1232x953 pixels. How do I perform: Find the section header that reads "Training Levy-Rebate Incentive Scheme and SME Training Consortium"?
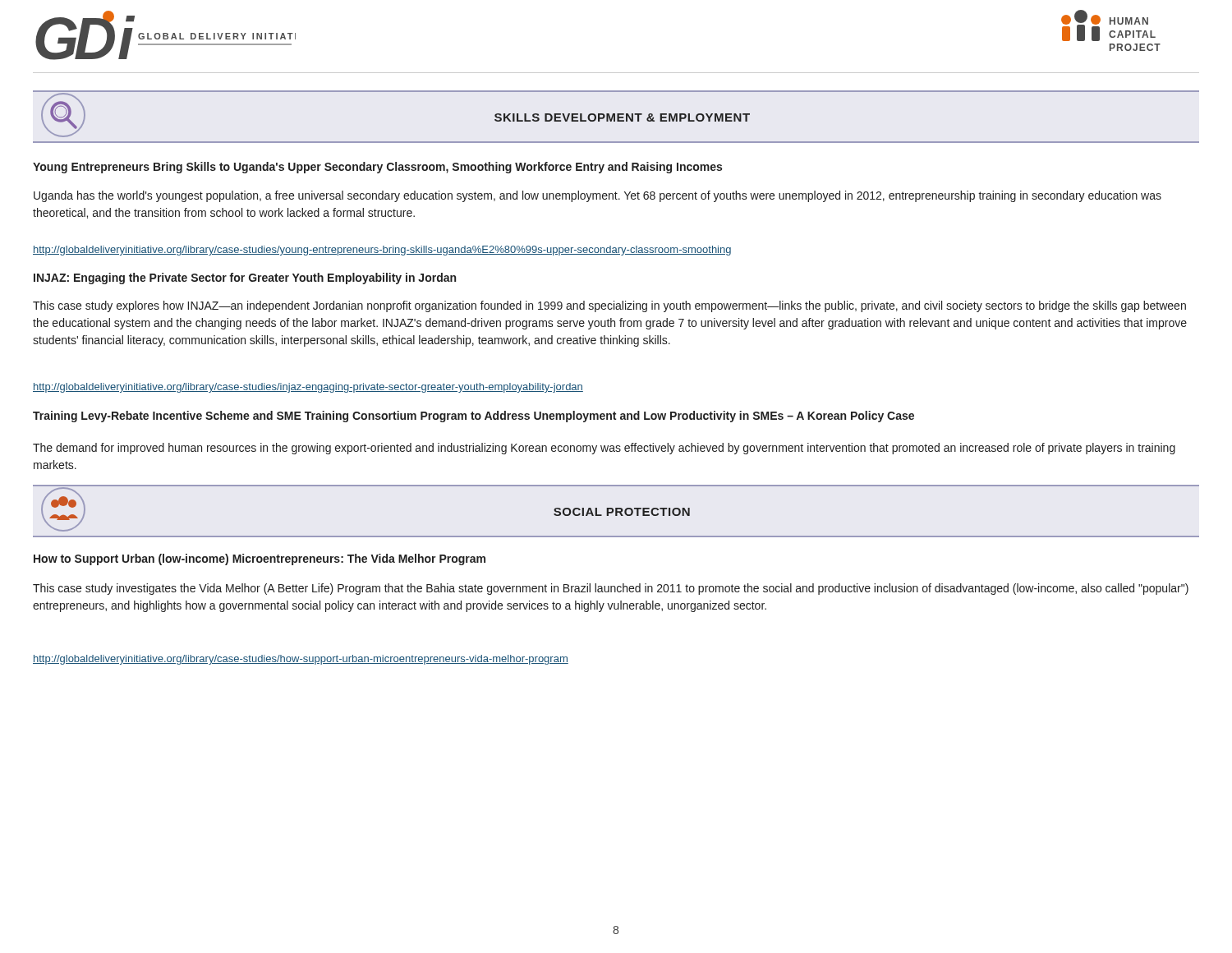click(616, 416)
